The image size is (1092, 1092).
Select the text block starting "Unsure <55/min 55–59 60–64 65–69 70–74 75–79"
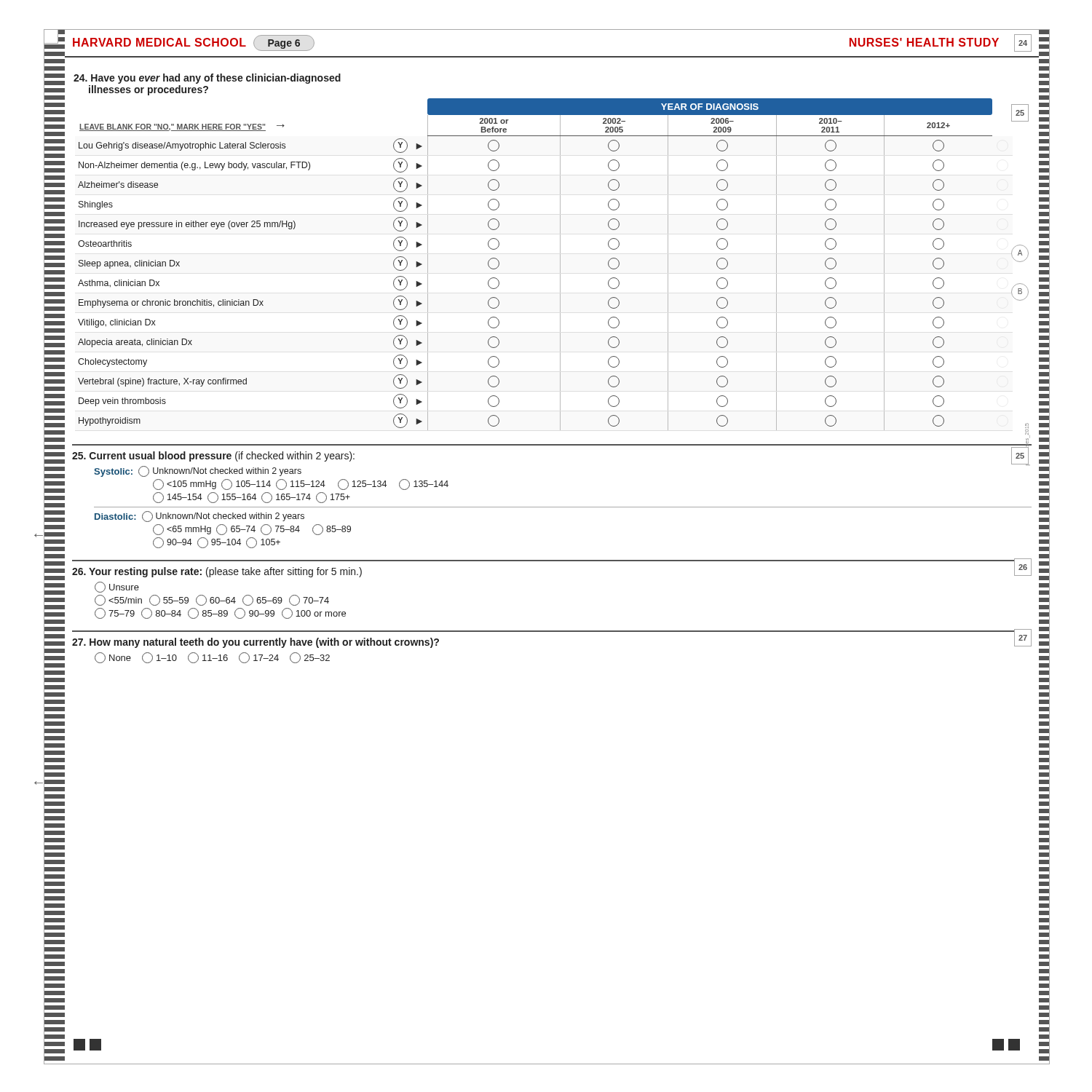(117, 587)
